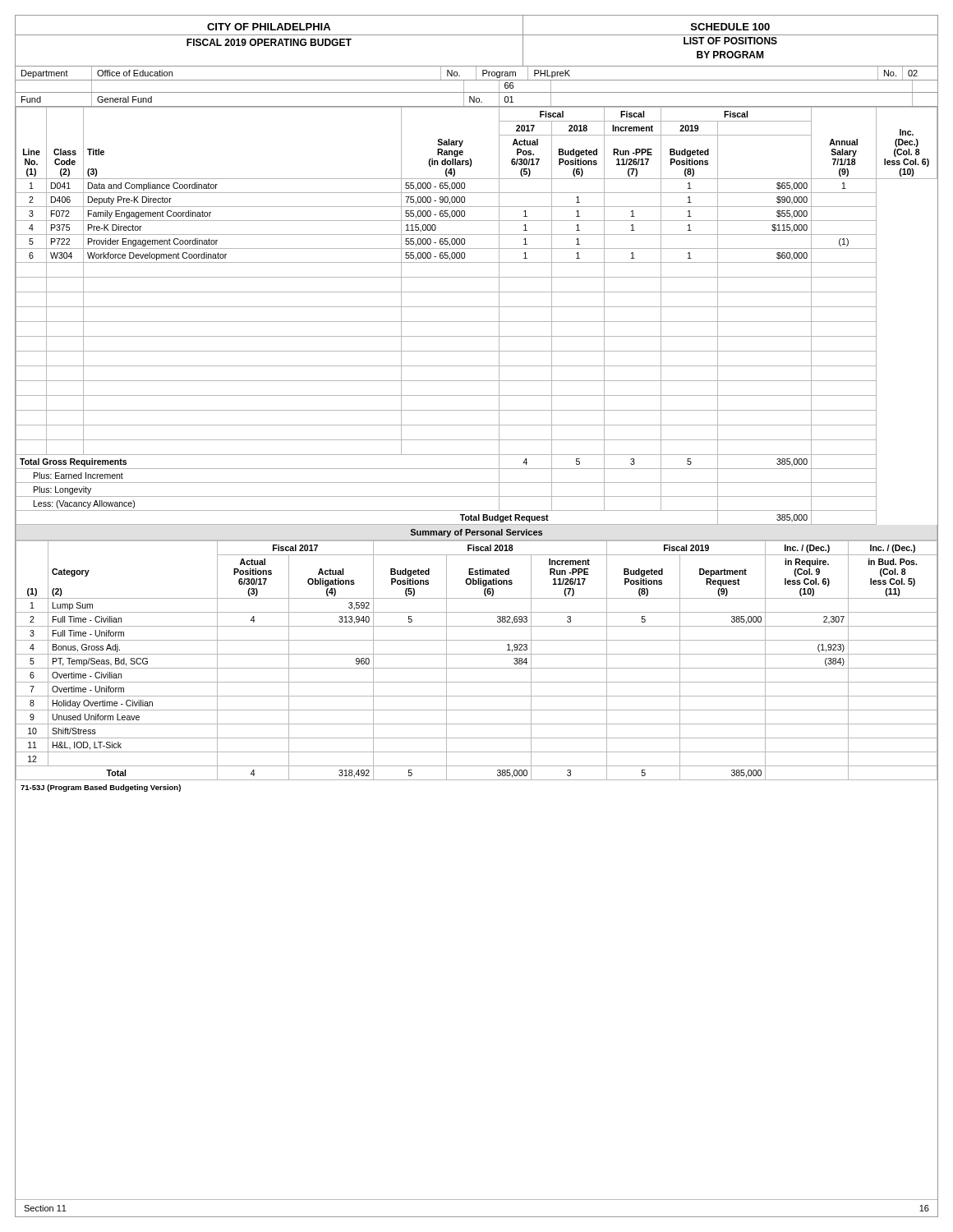Select the table that reads "Actual Obligations (4)"
This screenshot has height=1232, width=953.
coord(476,660)
